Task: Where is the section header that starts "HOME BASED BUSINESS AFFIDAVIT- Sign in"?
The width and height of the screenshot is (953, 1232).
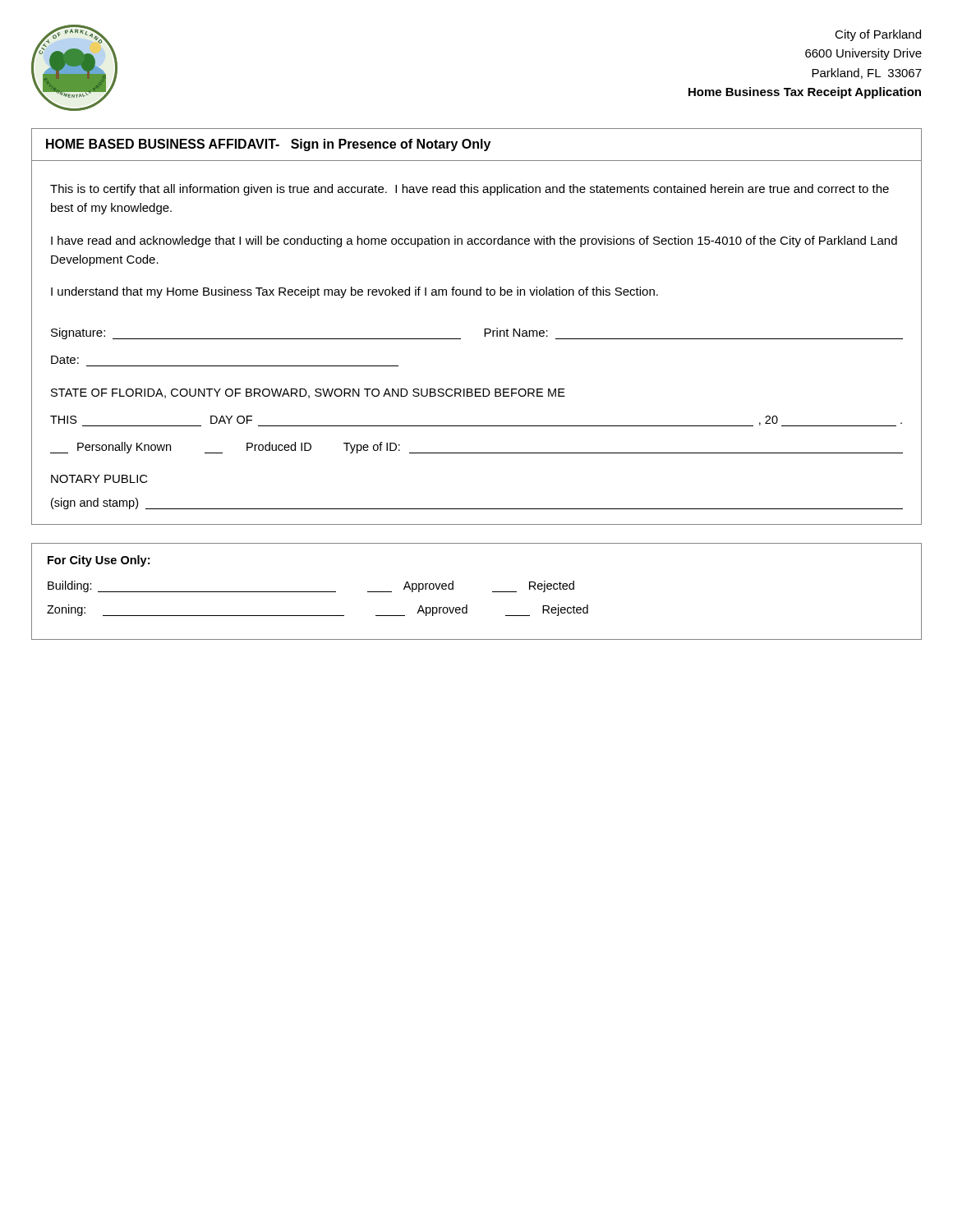Action: coord(268,144)
